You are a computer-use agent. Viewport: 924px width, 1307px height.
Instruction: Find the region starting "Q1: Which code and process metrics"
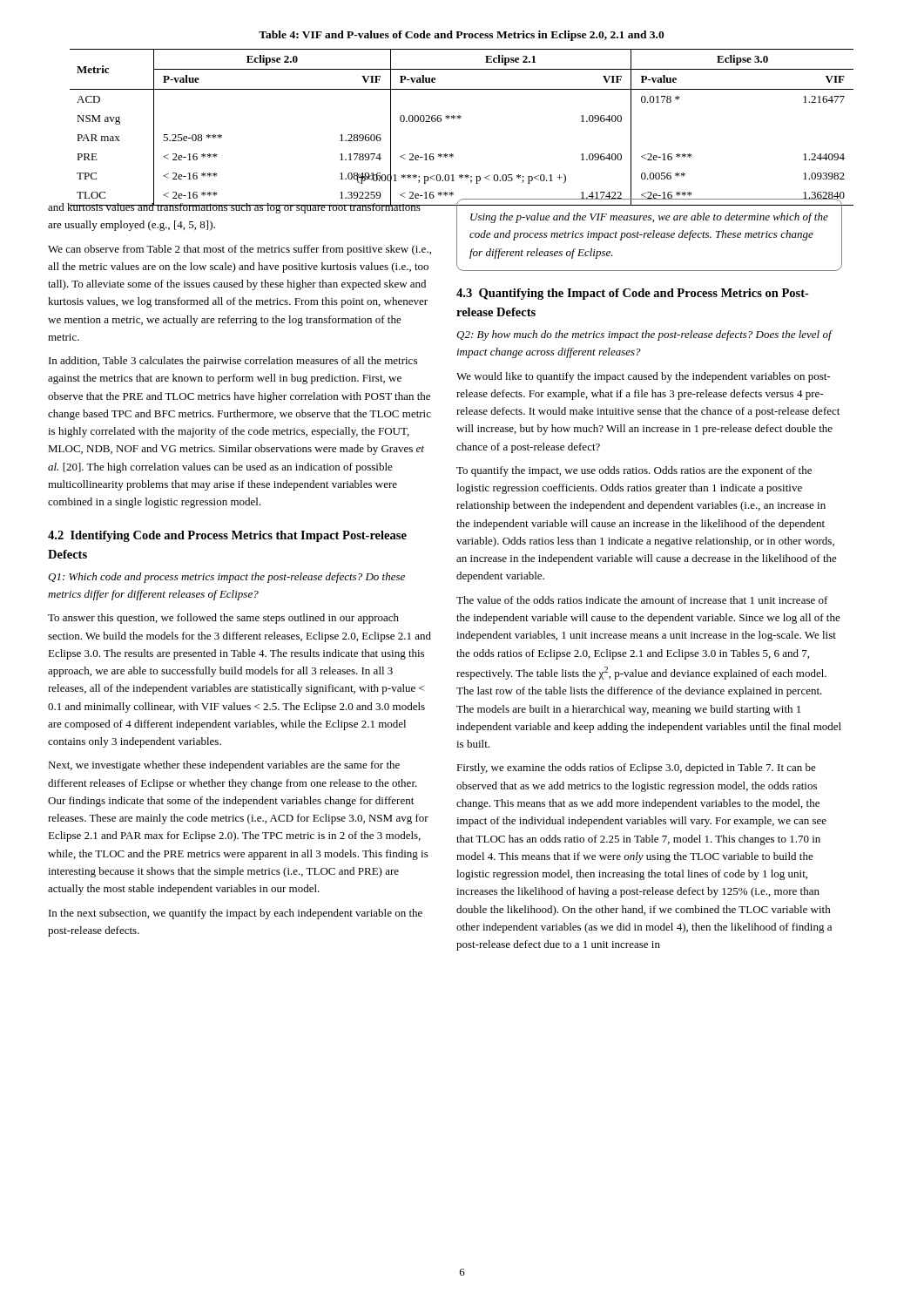227,585
